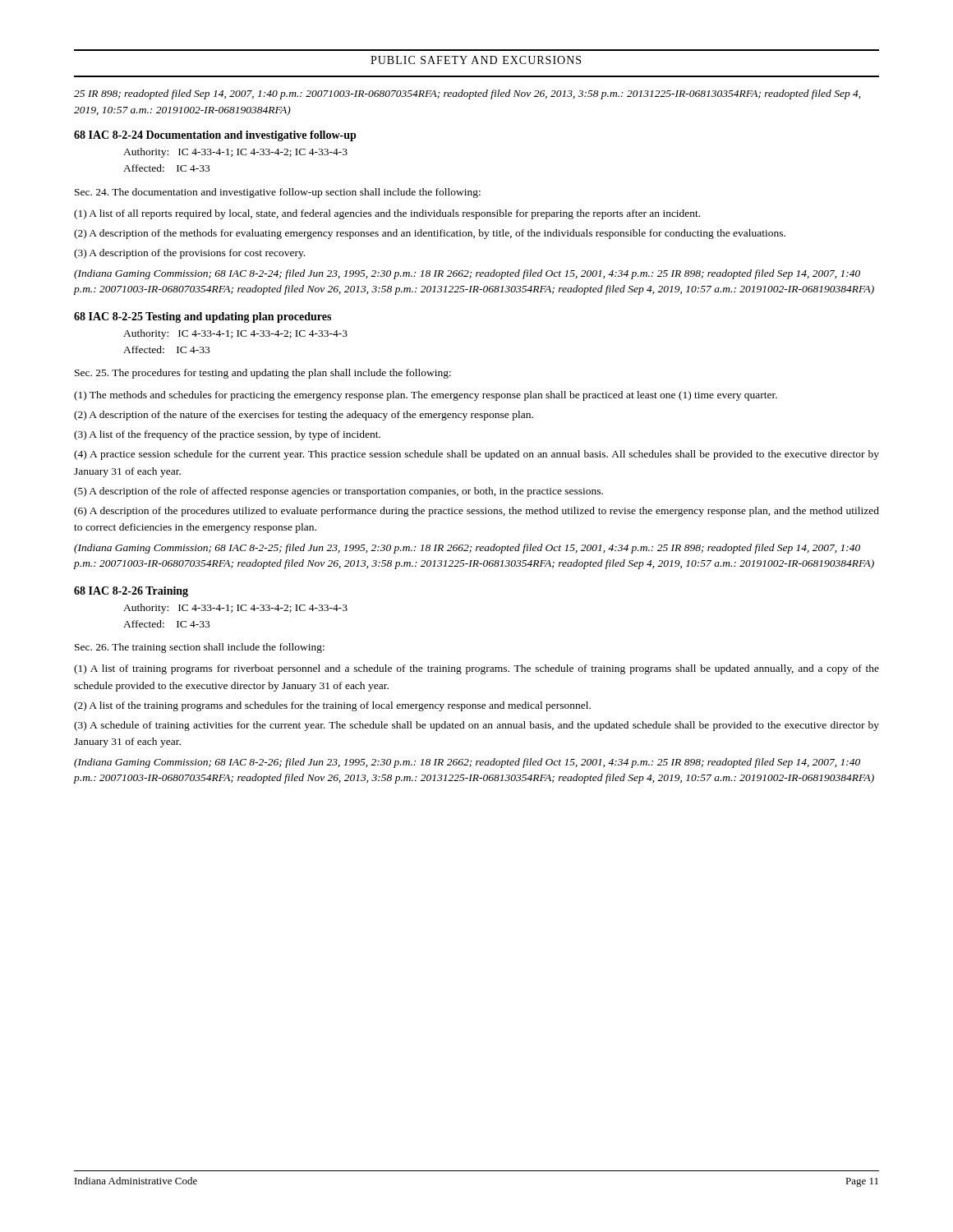Locate the block starting "(5) A description of"
The height and width of the screenshot is (1232, 953).
(x=476, y=491)
